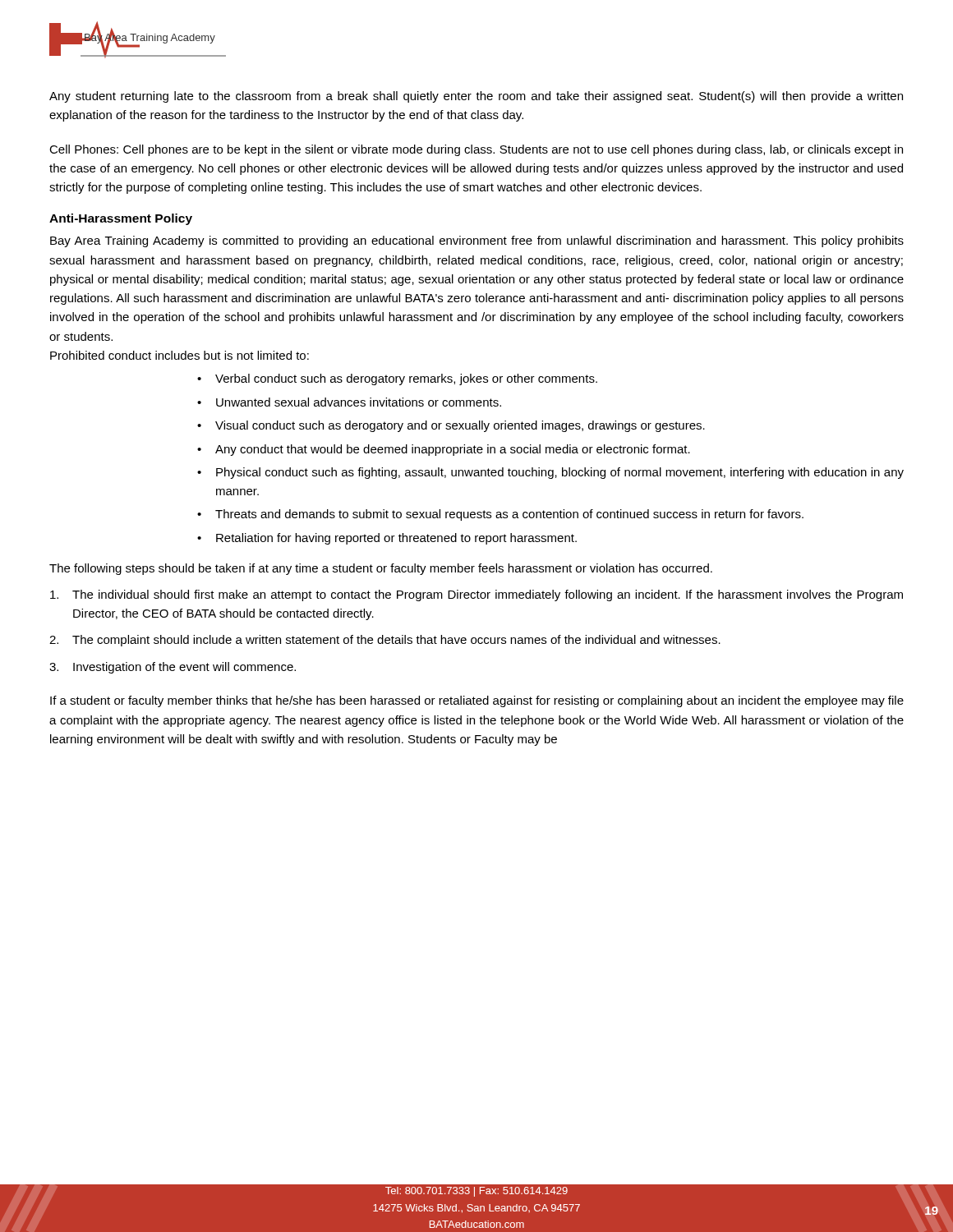Click on the text block starting "Threats and demands to"

510,514
